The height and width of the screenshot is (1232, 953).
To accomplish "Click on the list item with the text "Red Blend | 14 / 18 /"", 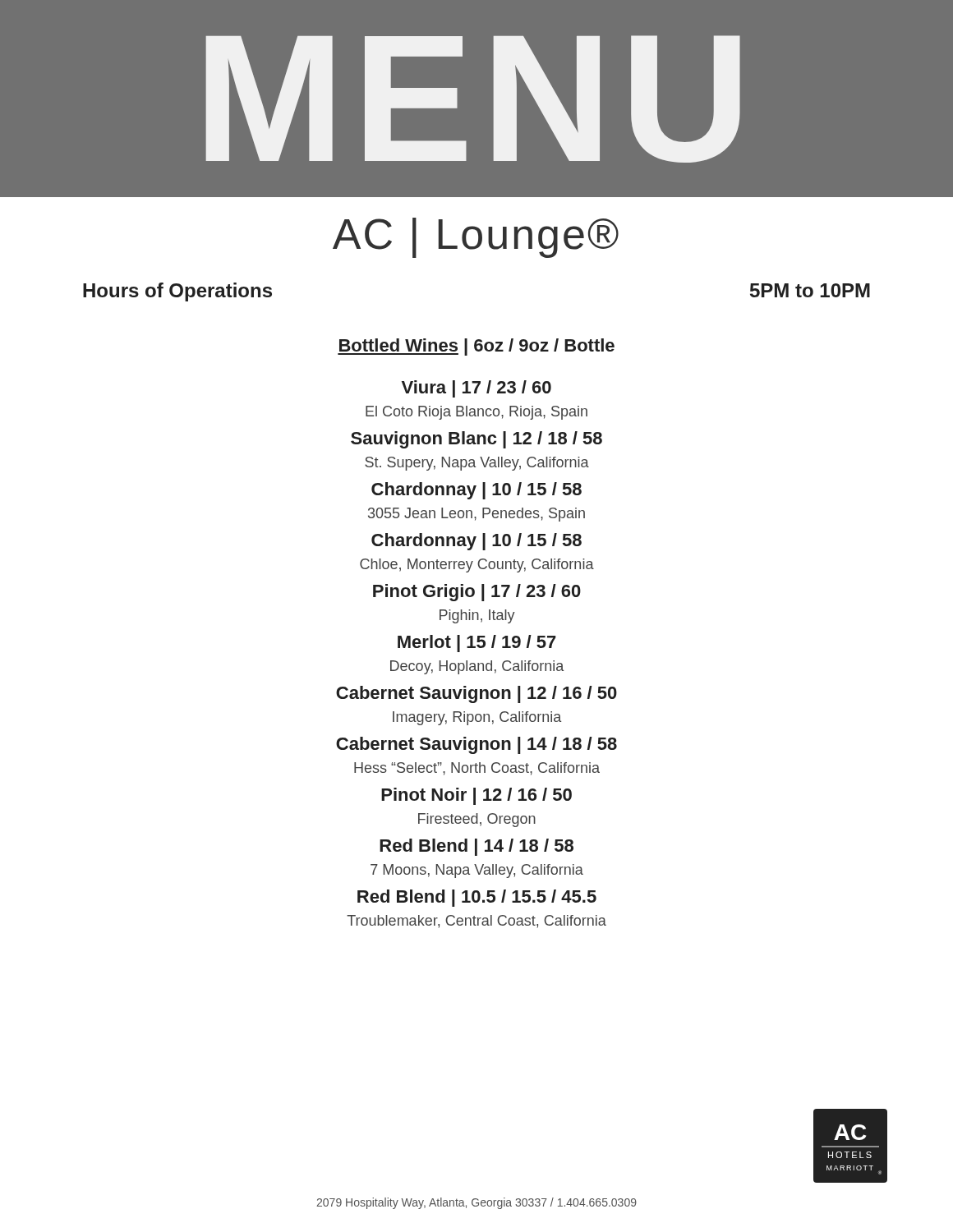I will 476,857.
